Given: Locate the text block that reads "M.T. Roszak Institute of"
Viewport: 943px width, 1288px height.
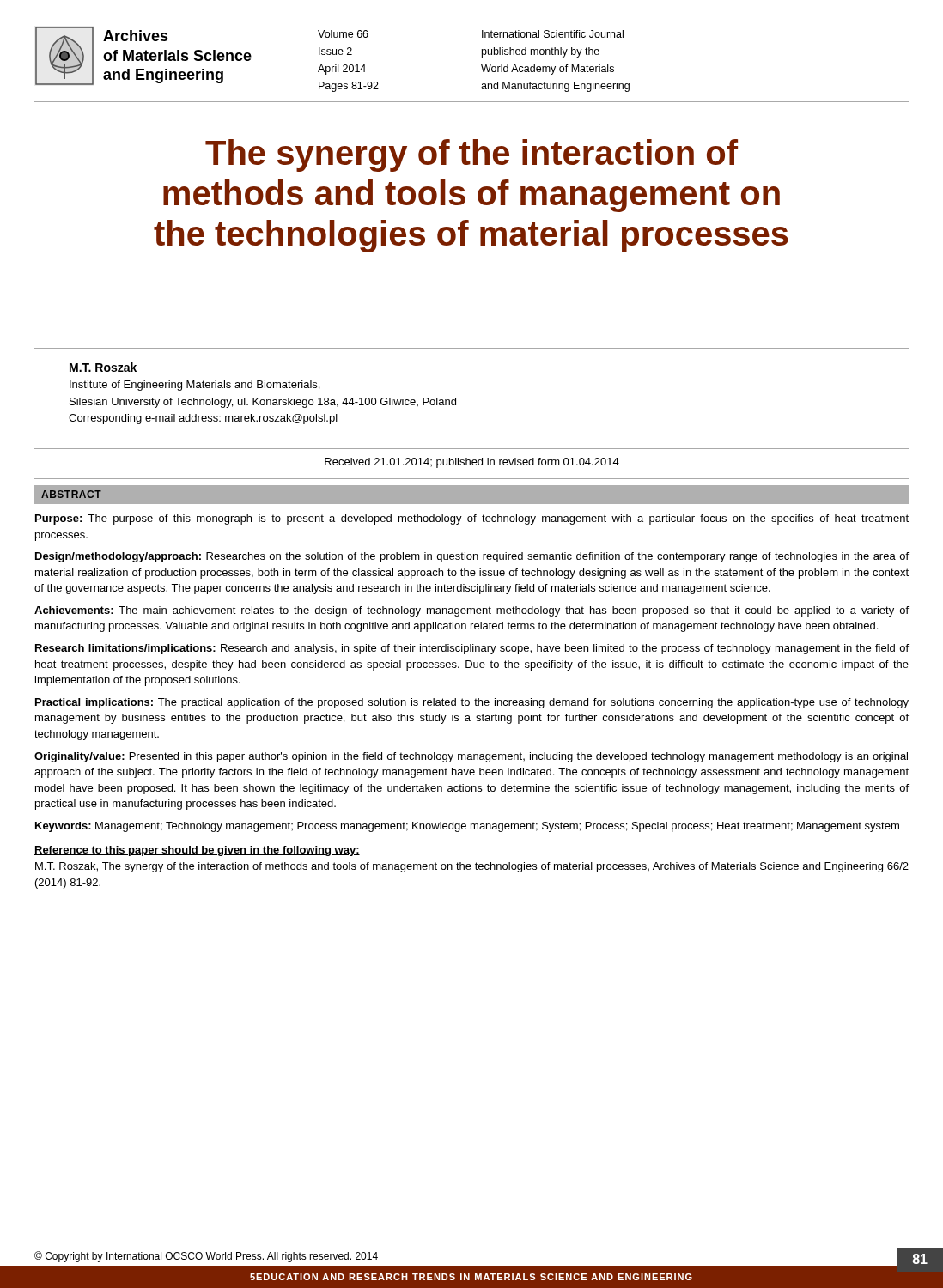Looking at the screenshot, I should click(103, 367).
